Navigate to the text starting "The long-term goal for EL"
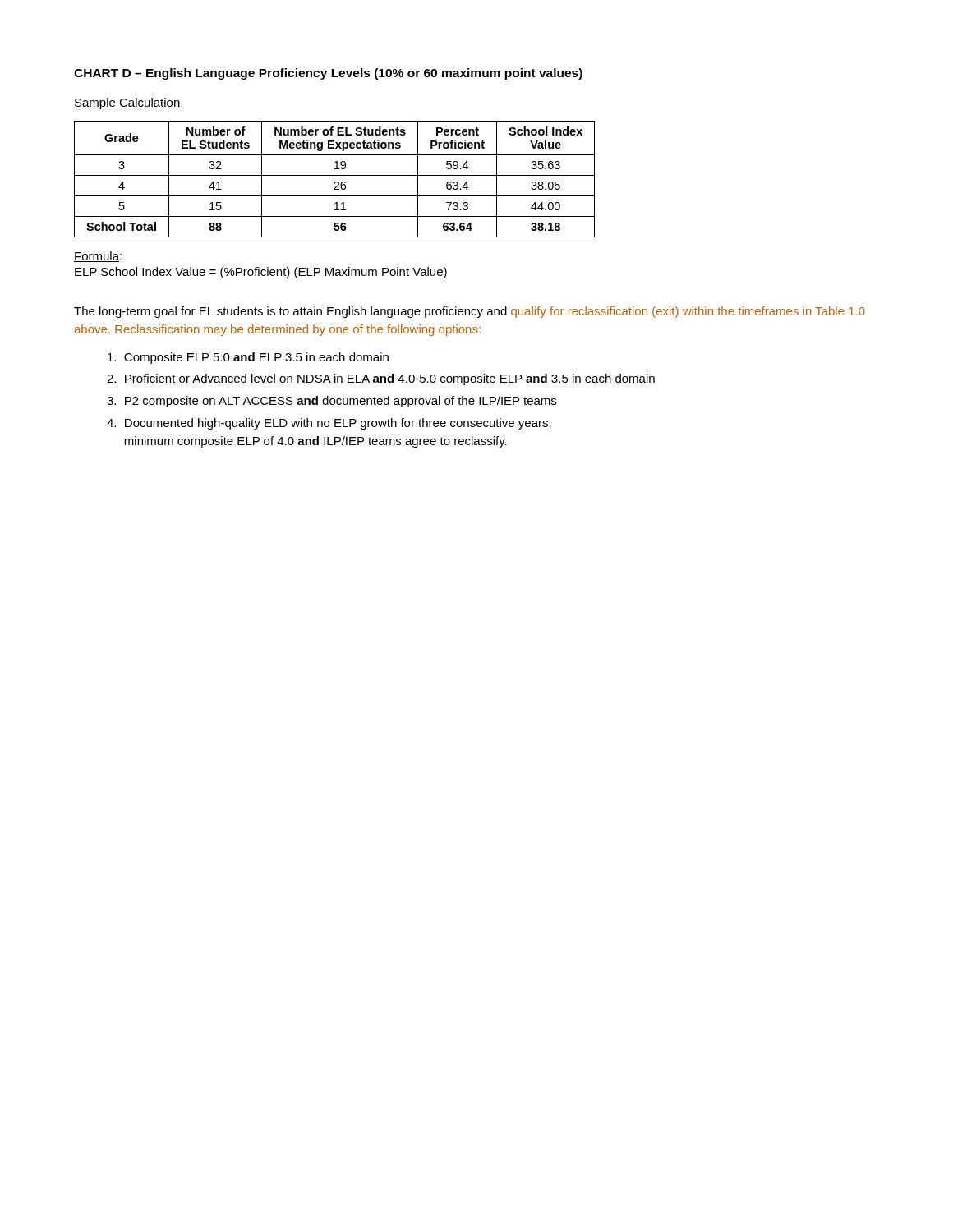The width and height of the screenshot is (953, 1232). pos(476,320)
